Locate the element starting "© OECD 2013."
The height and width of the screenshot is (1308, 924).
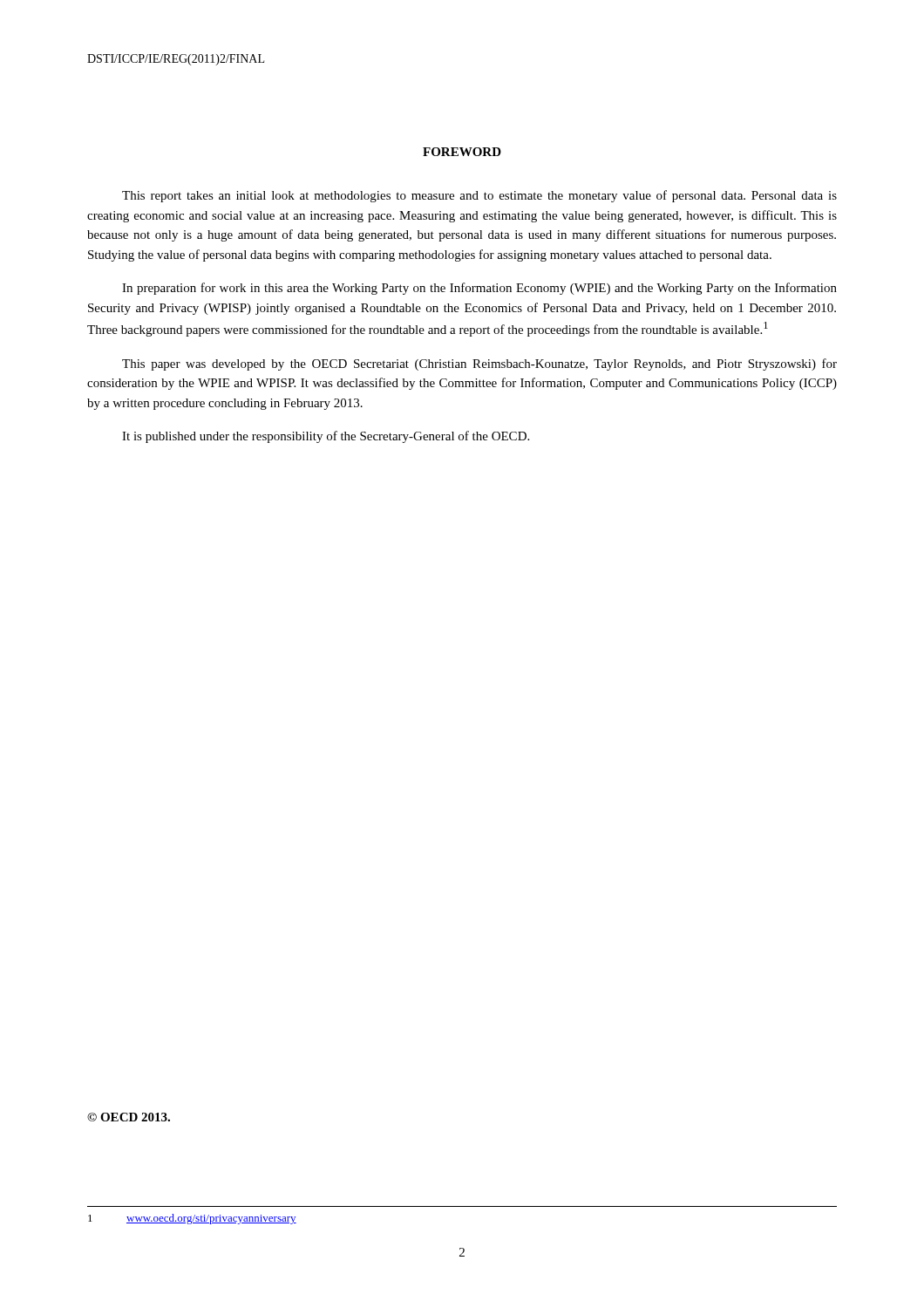129,1117
